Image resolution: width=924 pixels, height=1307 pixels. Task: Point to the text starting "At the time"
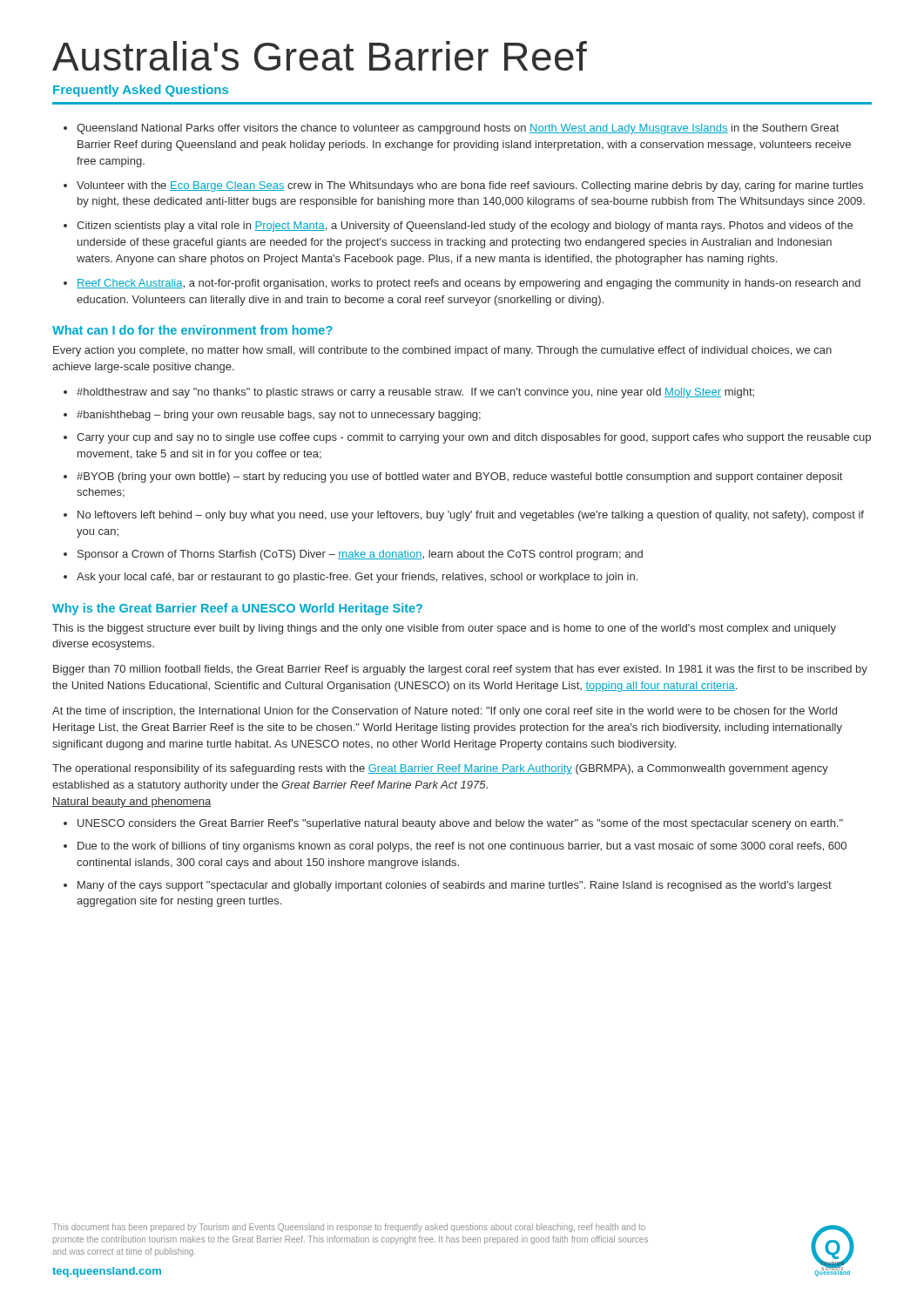click(447, 727)
